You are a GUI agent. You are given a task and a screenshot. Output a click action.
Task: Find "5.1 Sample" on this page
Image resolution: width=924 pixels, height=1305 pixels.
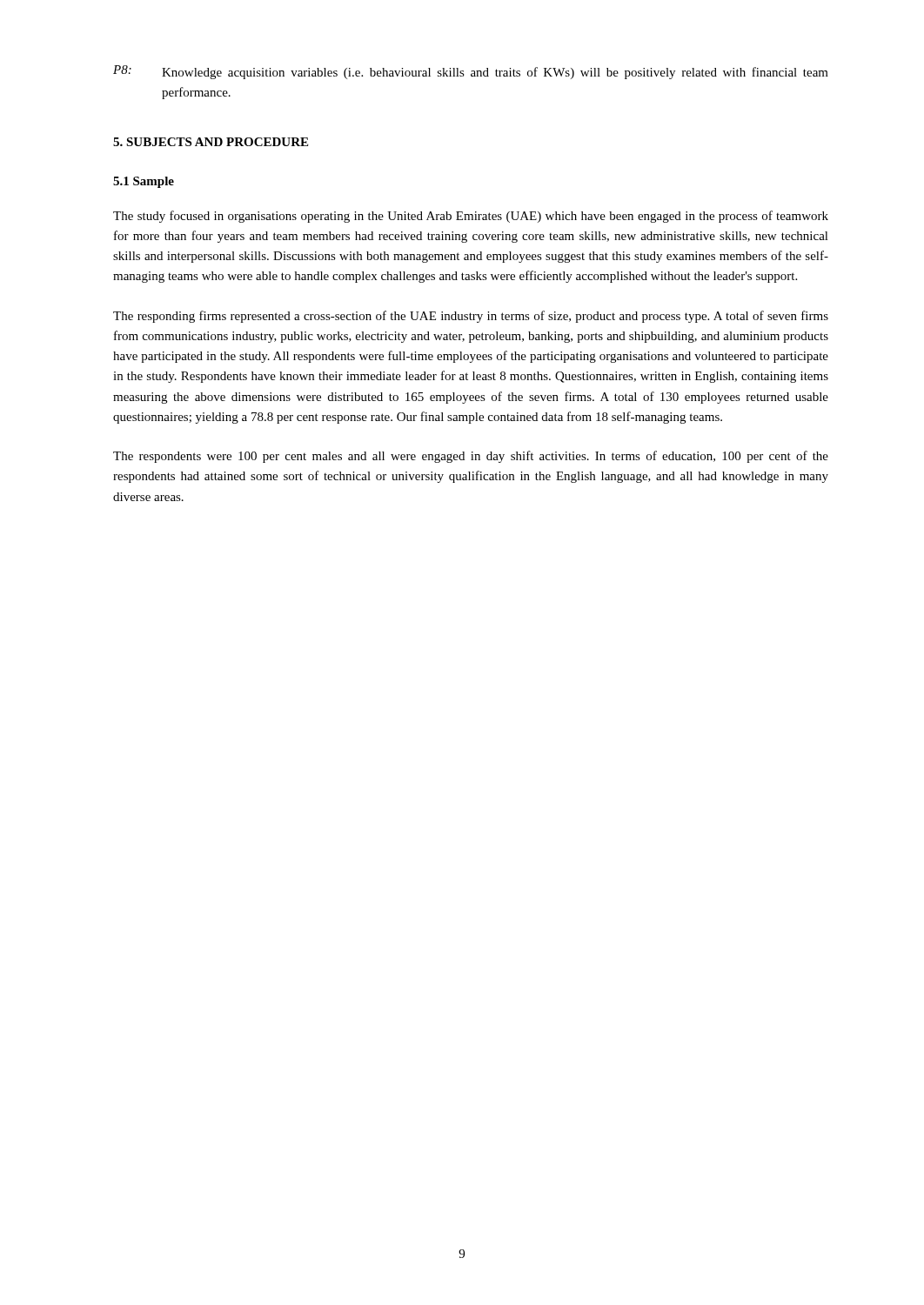[144, 181]
